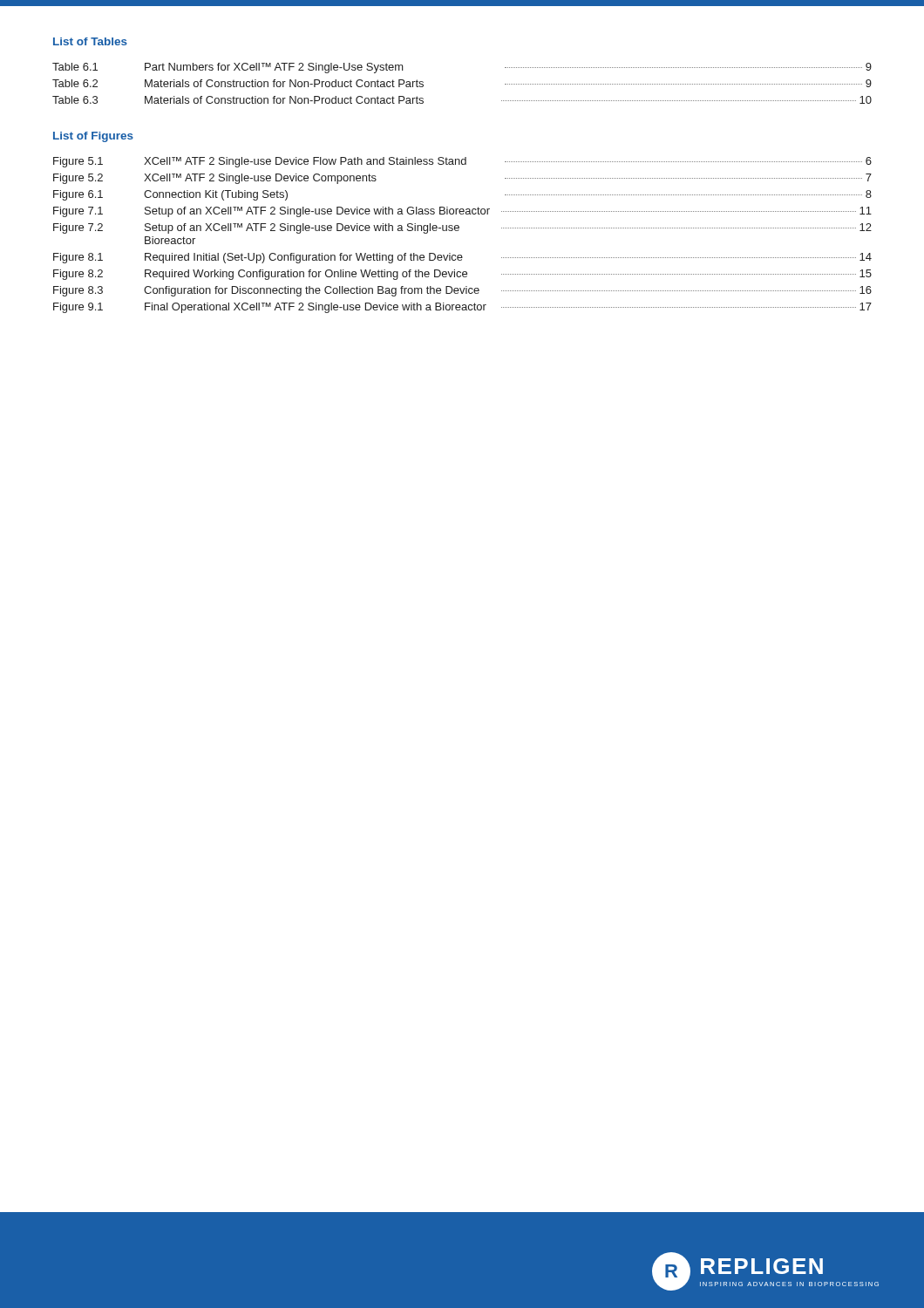924x1308 pixels.
Task: Find the table that mentions "Table 6.1"
Action: point(462,83)
